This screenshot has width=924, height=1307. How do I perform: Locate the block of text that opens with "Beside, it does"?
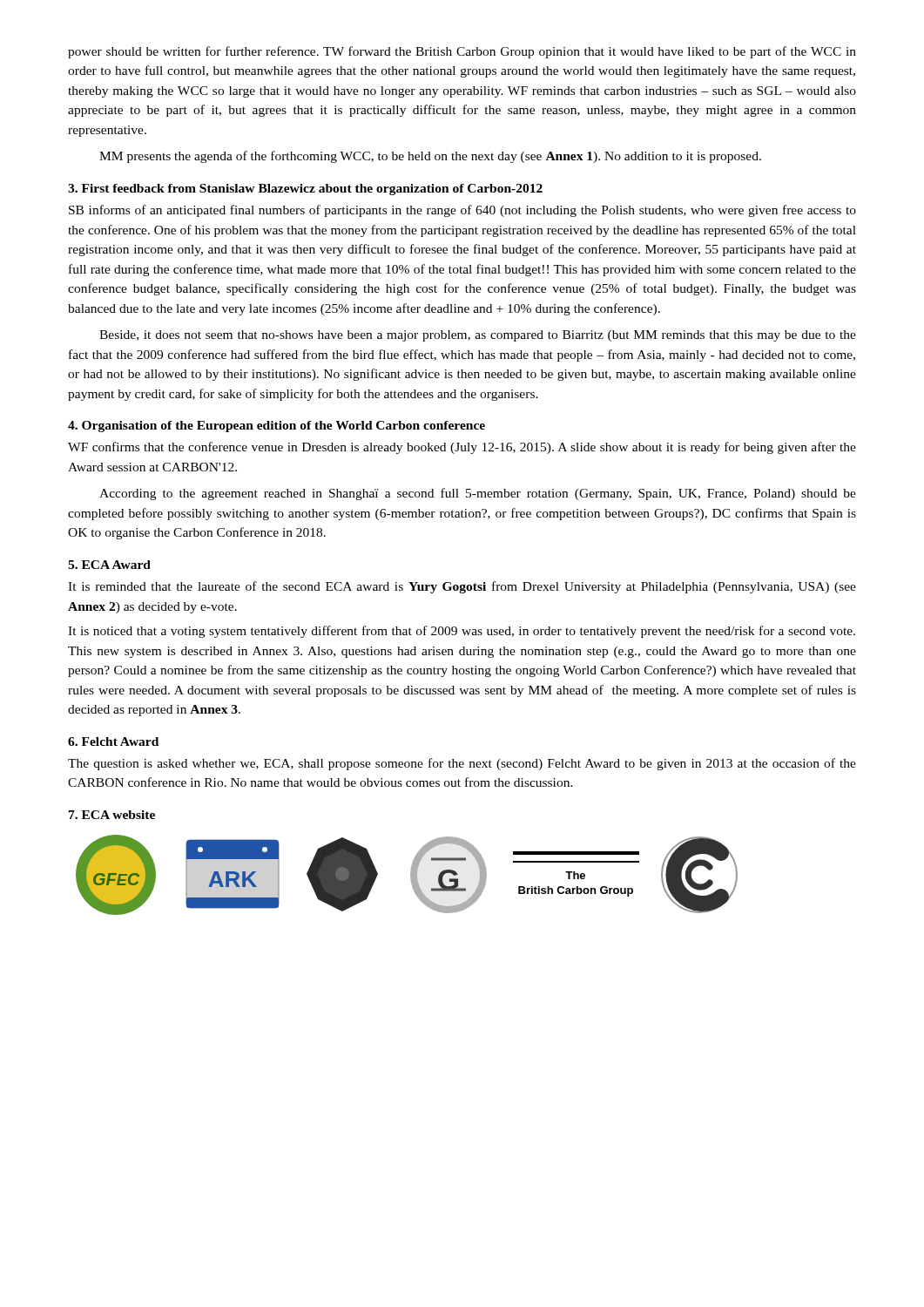462,364
